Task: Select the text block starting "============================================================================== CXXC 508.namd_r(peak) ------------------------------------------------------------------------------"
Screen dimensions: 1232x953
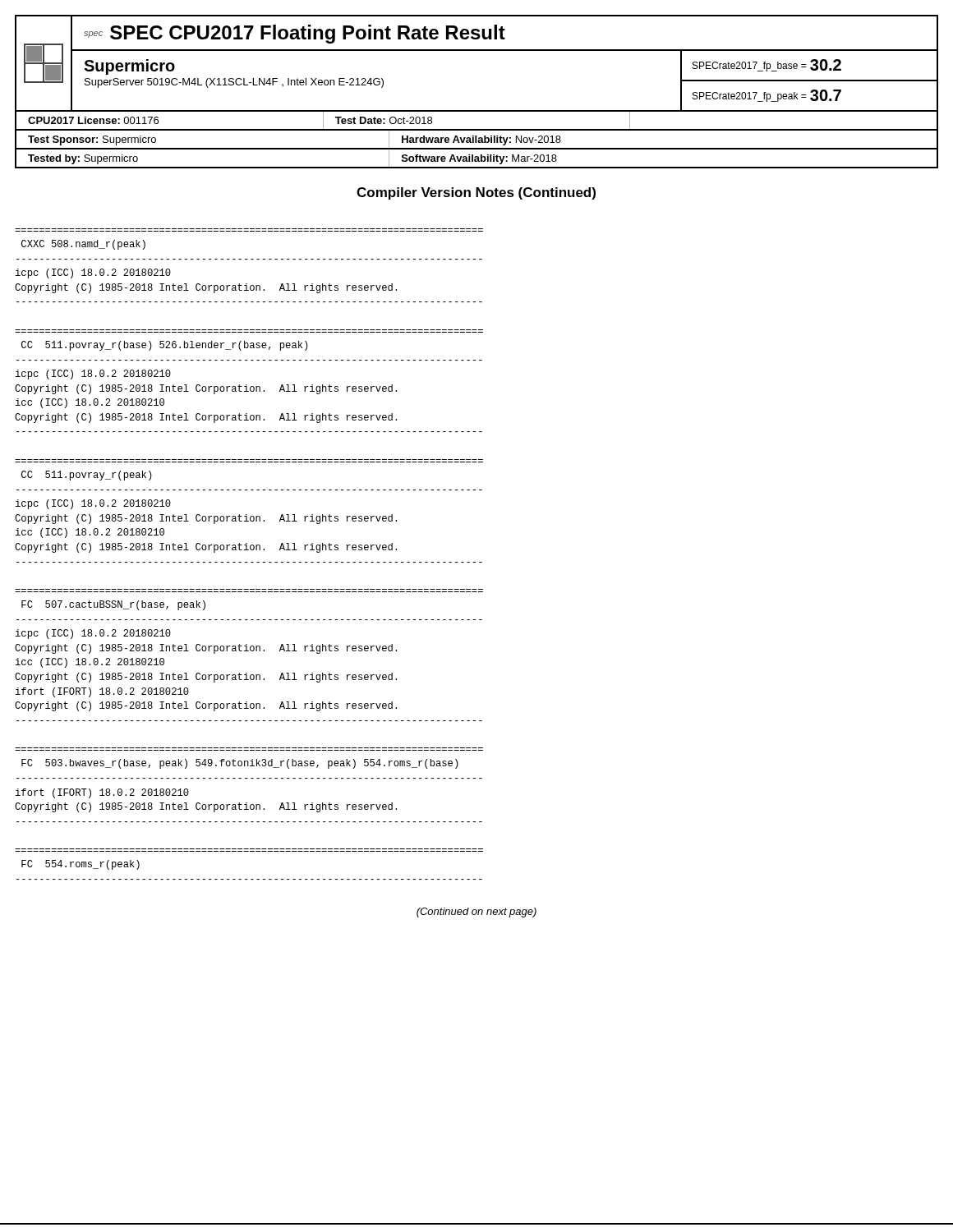Action: (249, 555)
